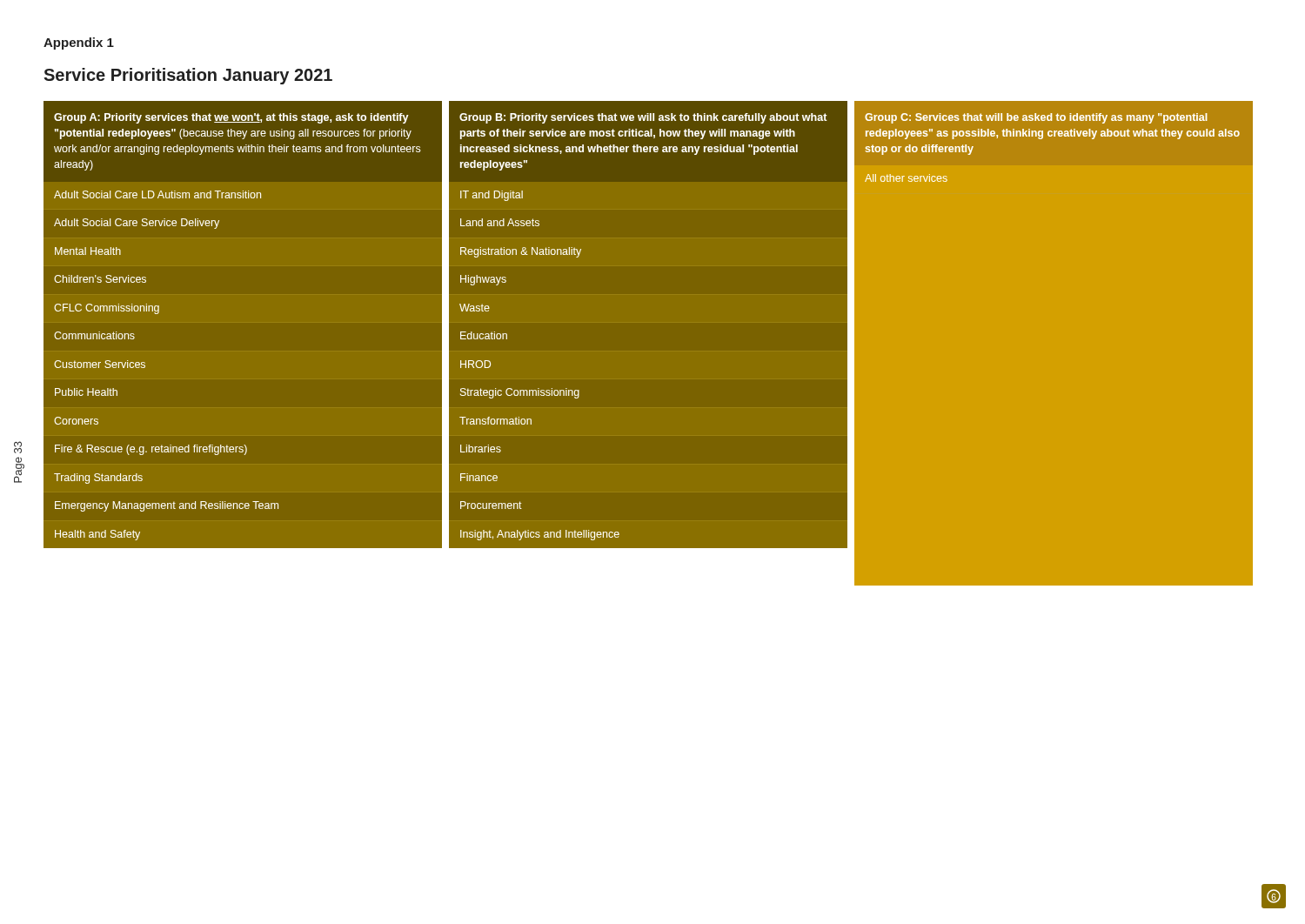This screenshot has width=1305, height=924.
Task: Locate the block of text that opens with "Group C: Services that will be asked to"
Action: [1052, 133]
